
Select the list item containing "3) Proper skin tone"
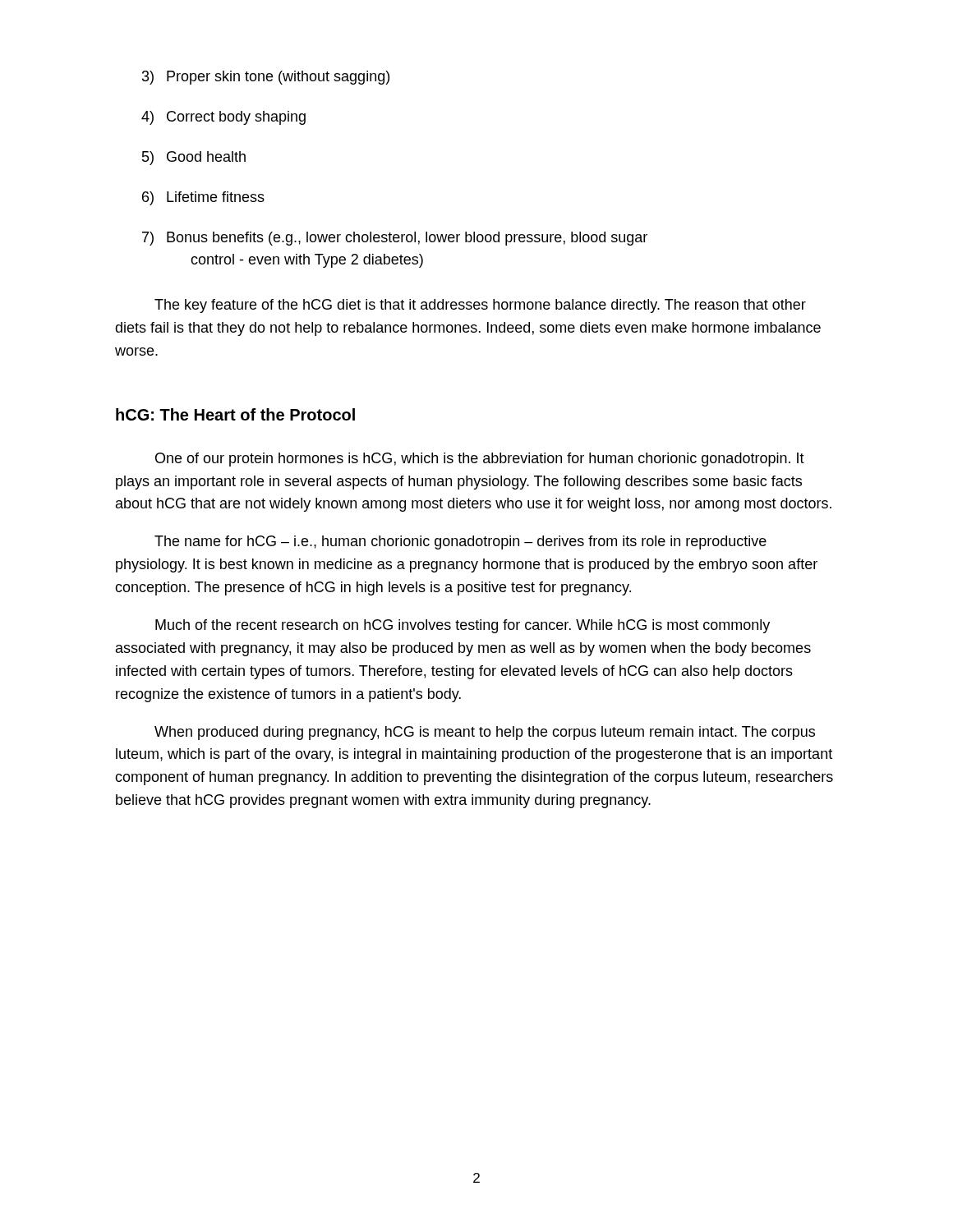[266, 78]
